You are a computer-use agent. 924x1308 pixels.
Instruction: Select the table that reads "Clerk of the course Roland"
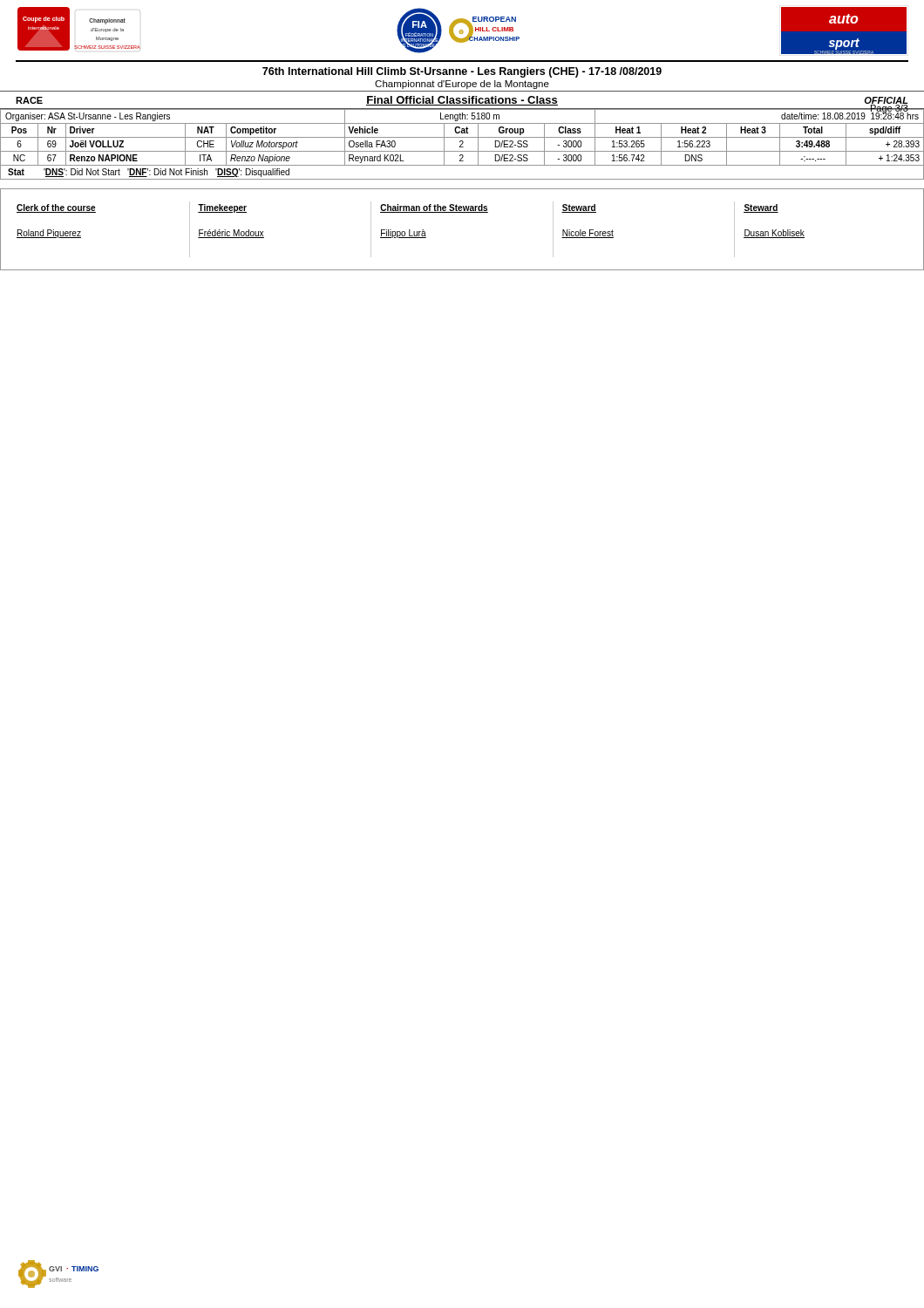(462, 229)
